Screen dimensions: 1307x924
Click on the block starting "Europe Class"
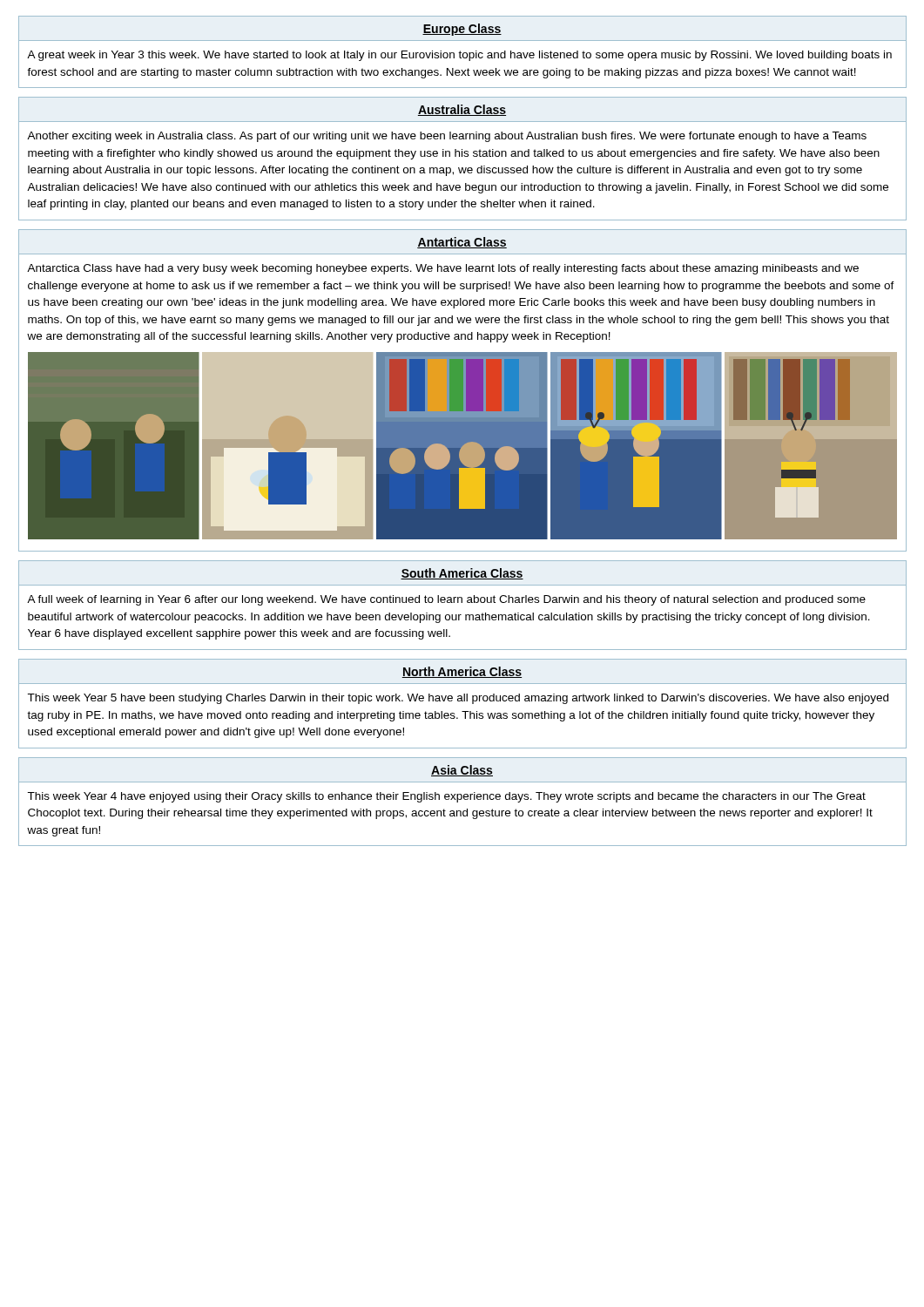point(462,29)
